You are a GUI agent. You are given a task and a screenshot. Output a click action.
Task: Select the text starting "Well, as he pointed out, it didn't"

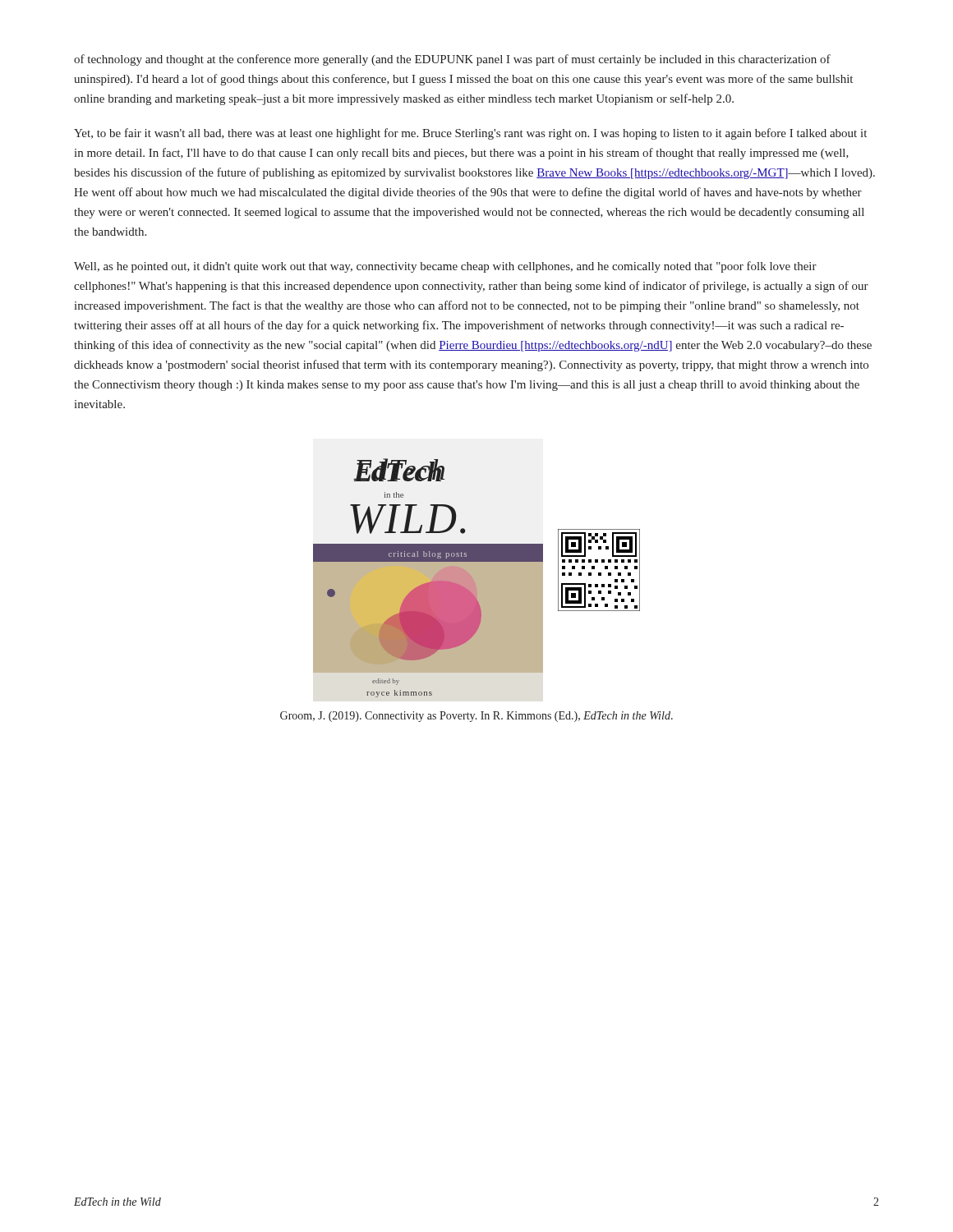473,335
